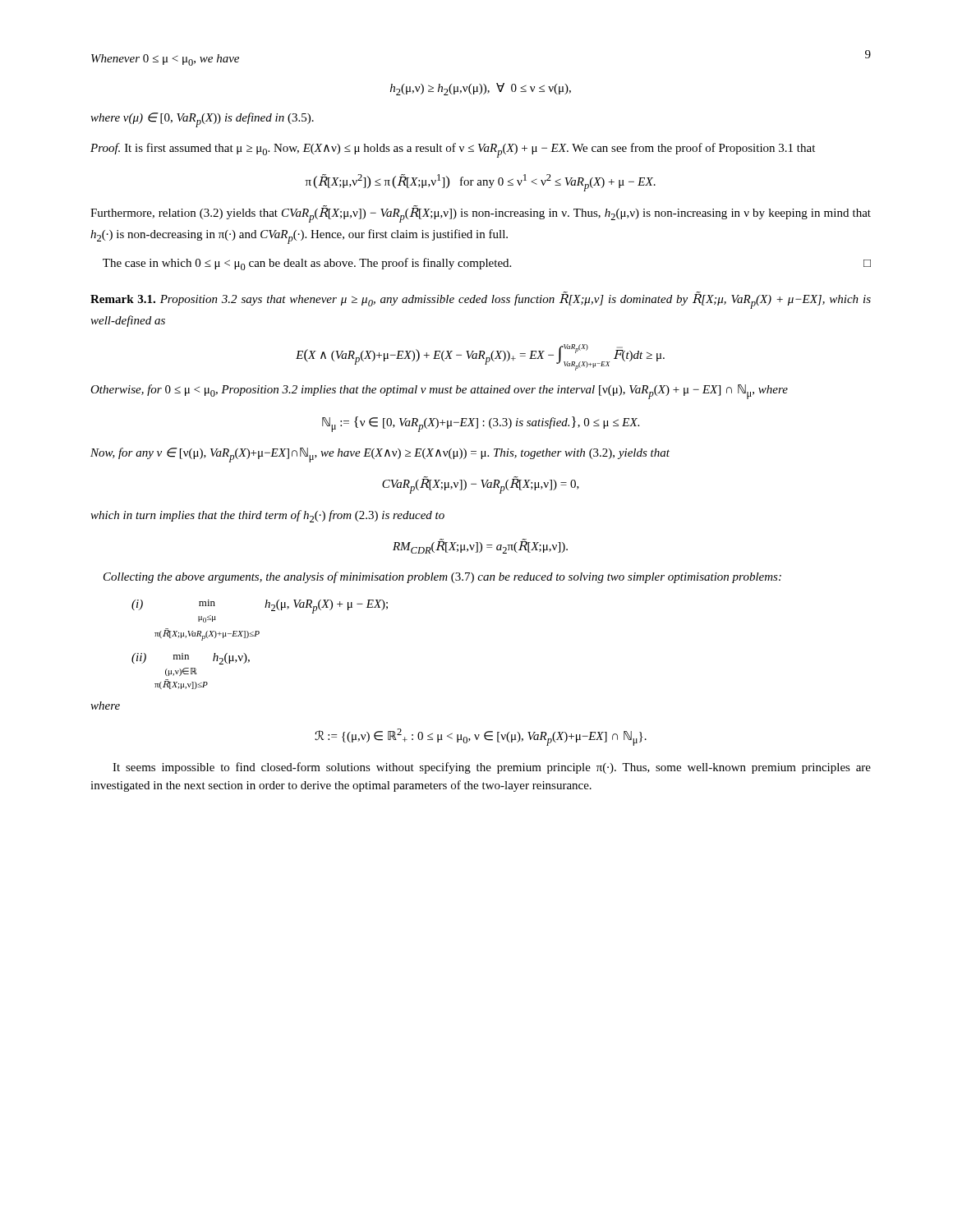953x1232 pixels.
Task: Navigate to the block starting "Otherwise, for 0 ≤ μ <"
Action: click(439, 391)
